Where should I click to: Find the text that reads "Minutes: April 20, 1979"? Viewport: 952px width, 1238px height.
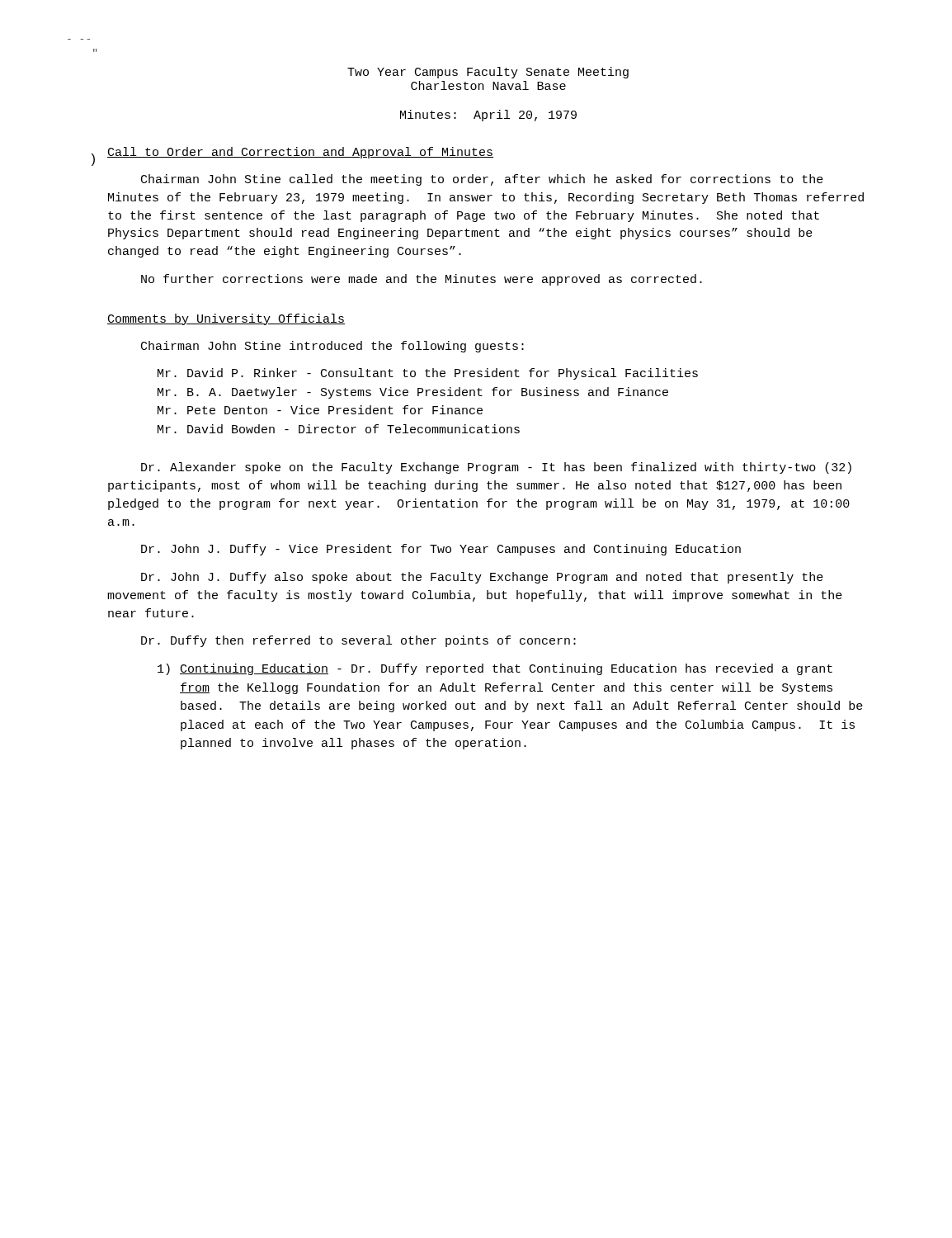[488, 116]
